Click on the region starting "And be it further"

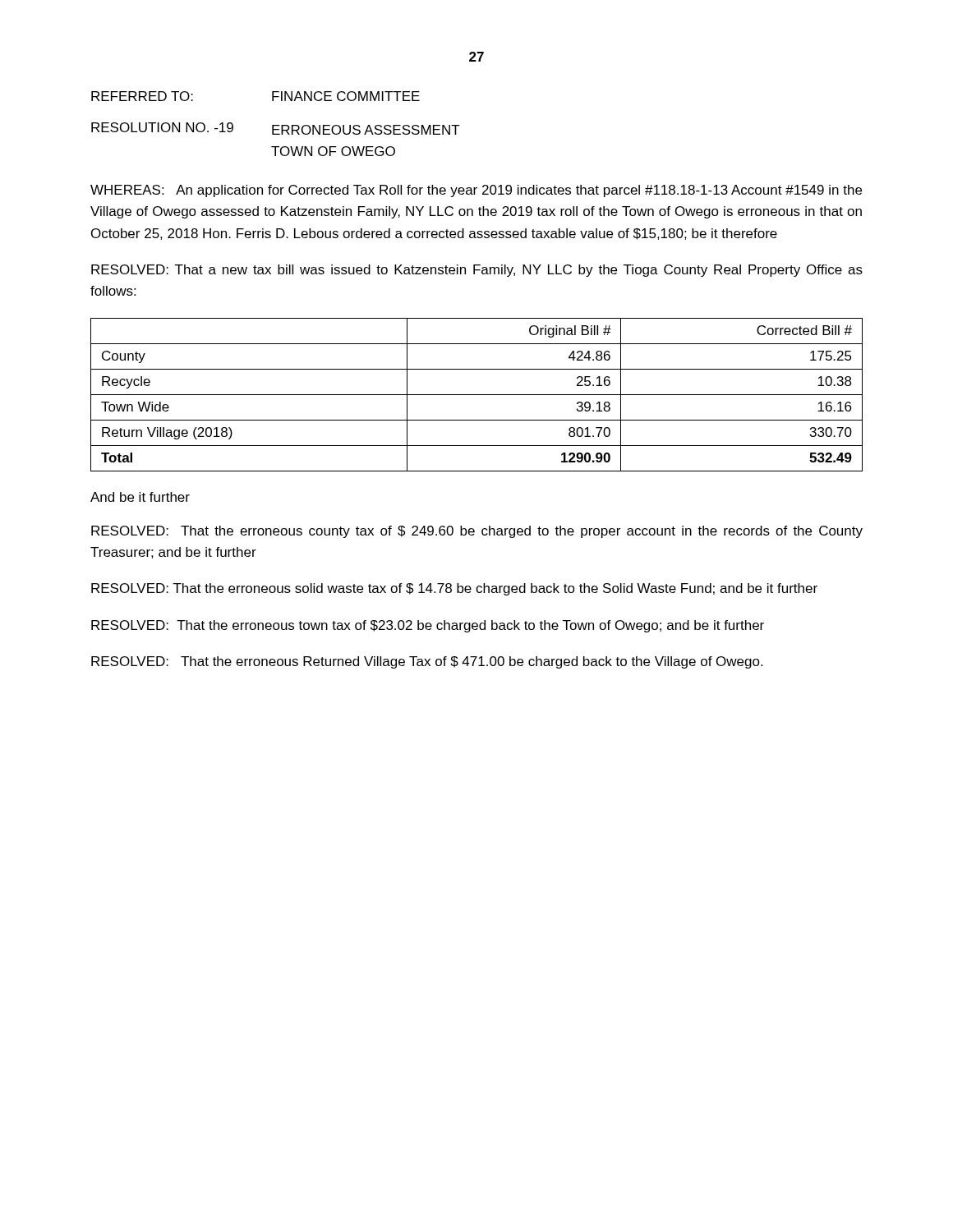[140, 497]
